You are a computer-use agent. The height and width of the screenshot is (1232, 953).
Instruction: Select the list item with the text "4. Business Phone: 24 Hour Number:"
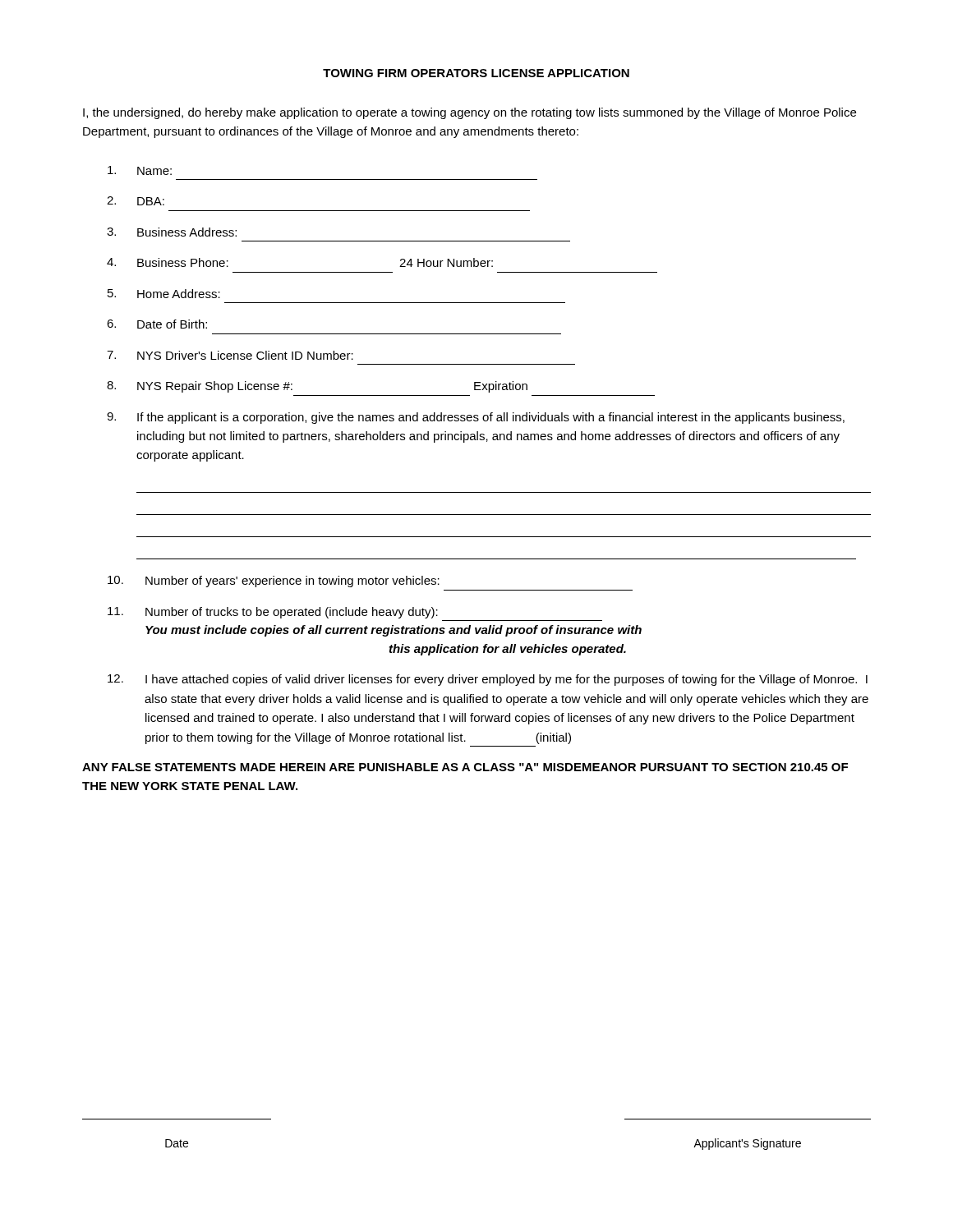(x=489, y=263)
